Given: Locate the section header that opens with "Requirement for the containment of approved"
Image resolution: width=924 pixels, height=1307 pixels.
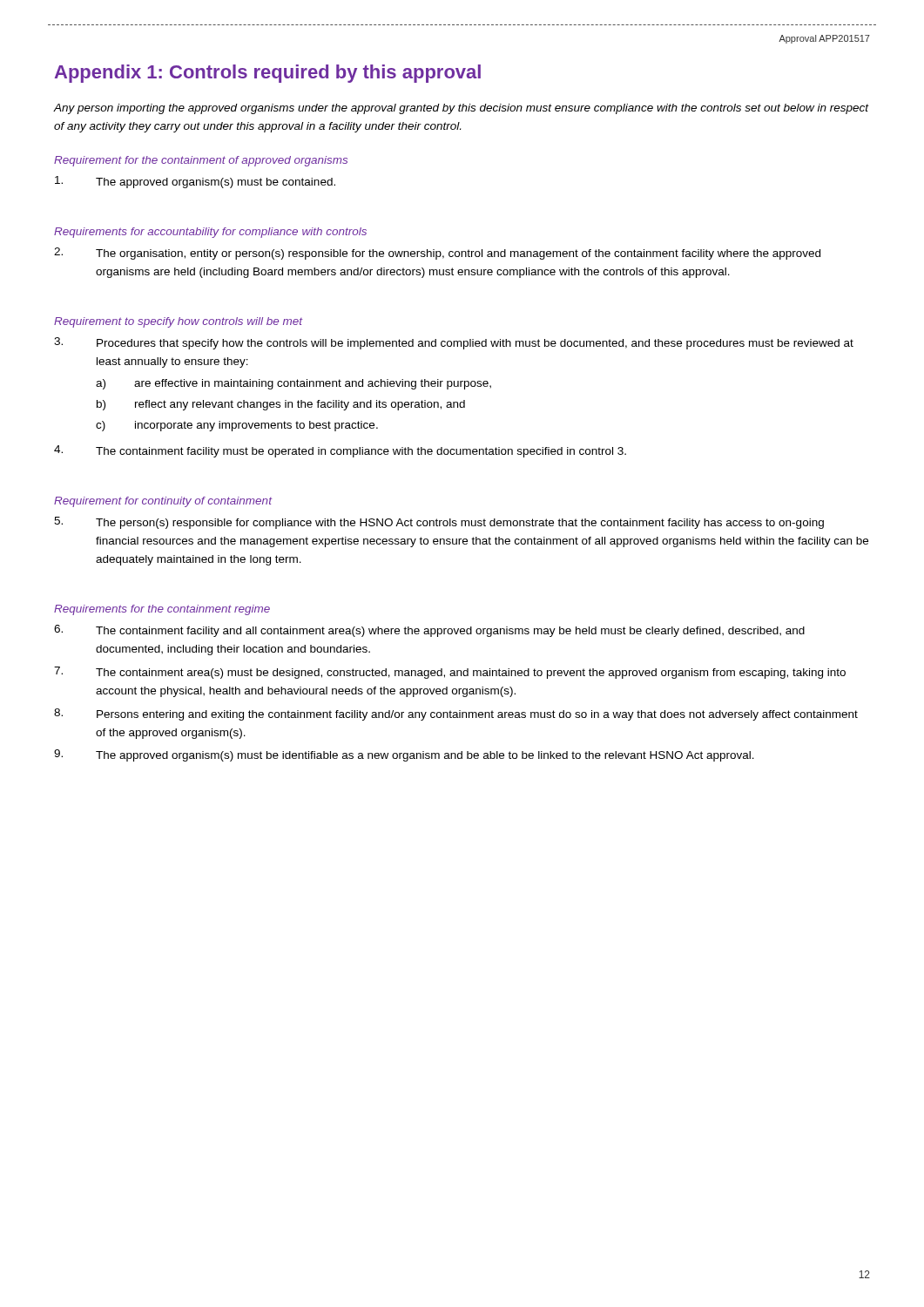Looking at the screenshot, I should 201,160.
